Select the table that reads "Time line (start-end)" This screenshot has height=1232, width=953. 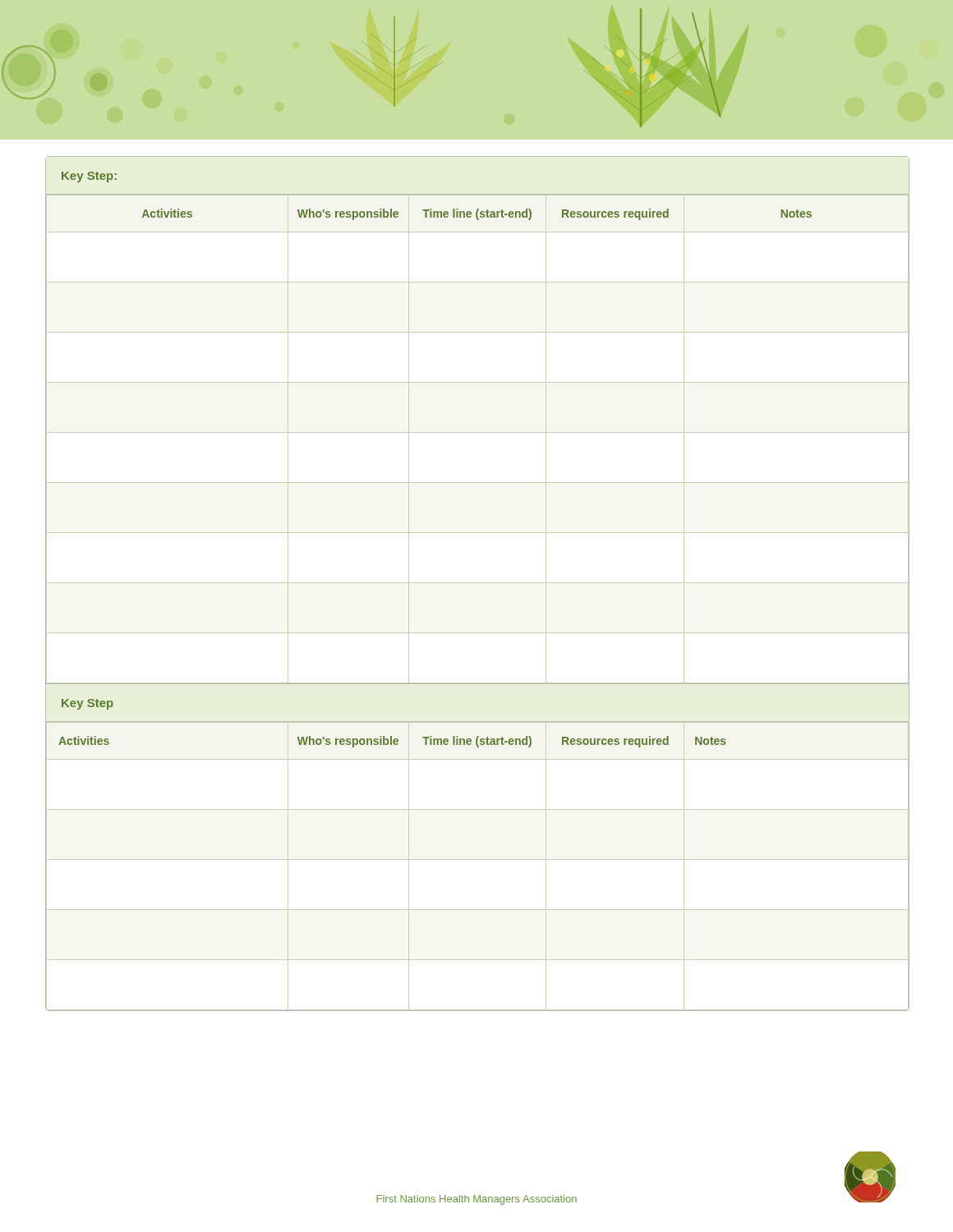coord(477,584)
